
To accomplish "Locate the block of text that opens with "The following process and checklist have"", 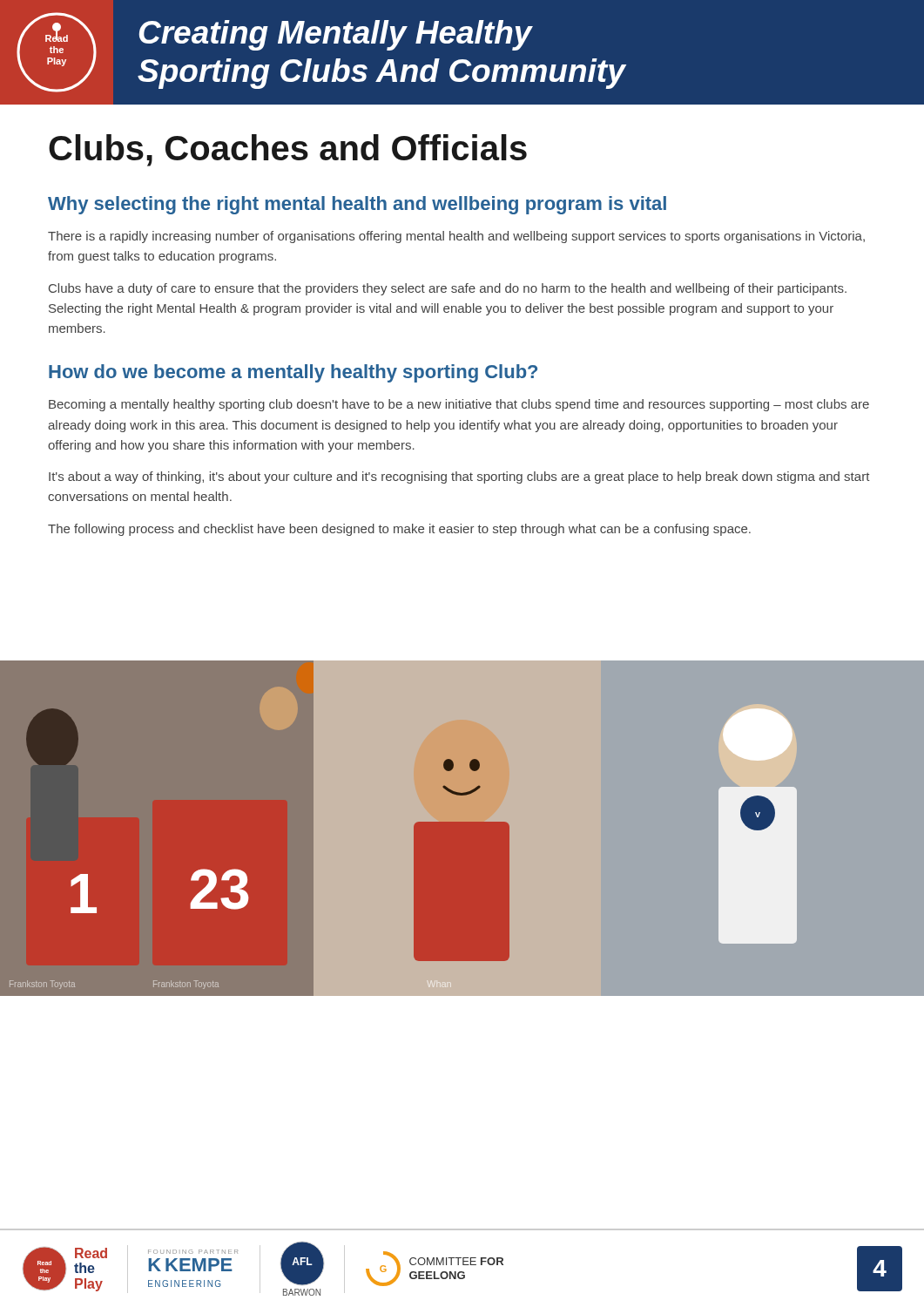I will coord(400,528).
